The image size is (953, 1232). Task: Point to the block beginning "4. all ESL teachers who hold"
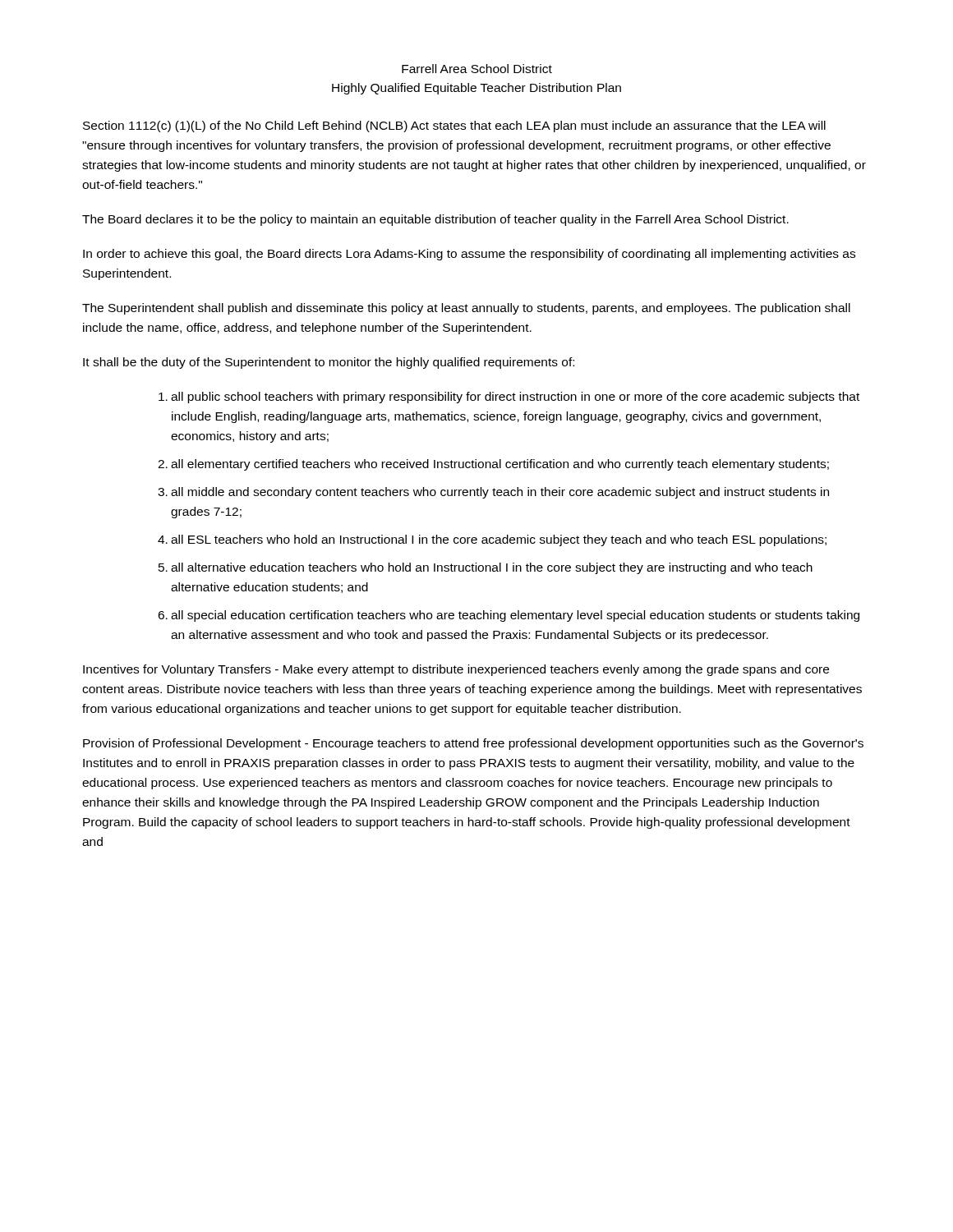[x=501, y=539]
